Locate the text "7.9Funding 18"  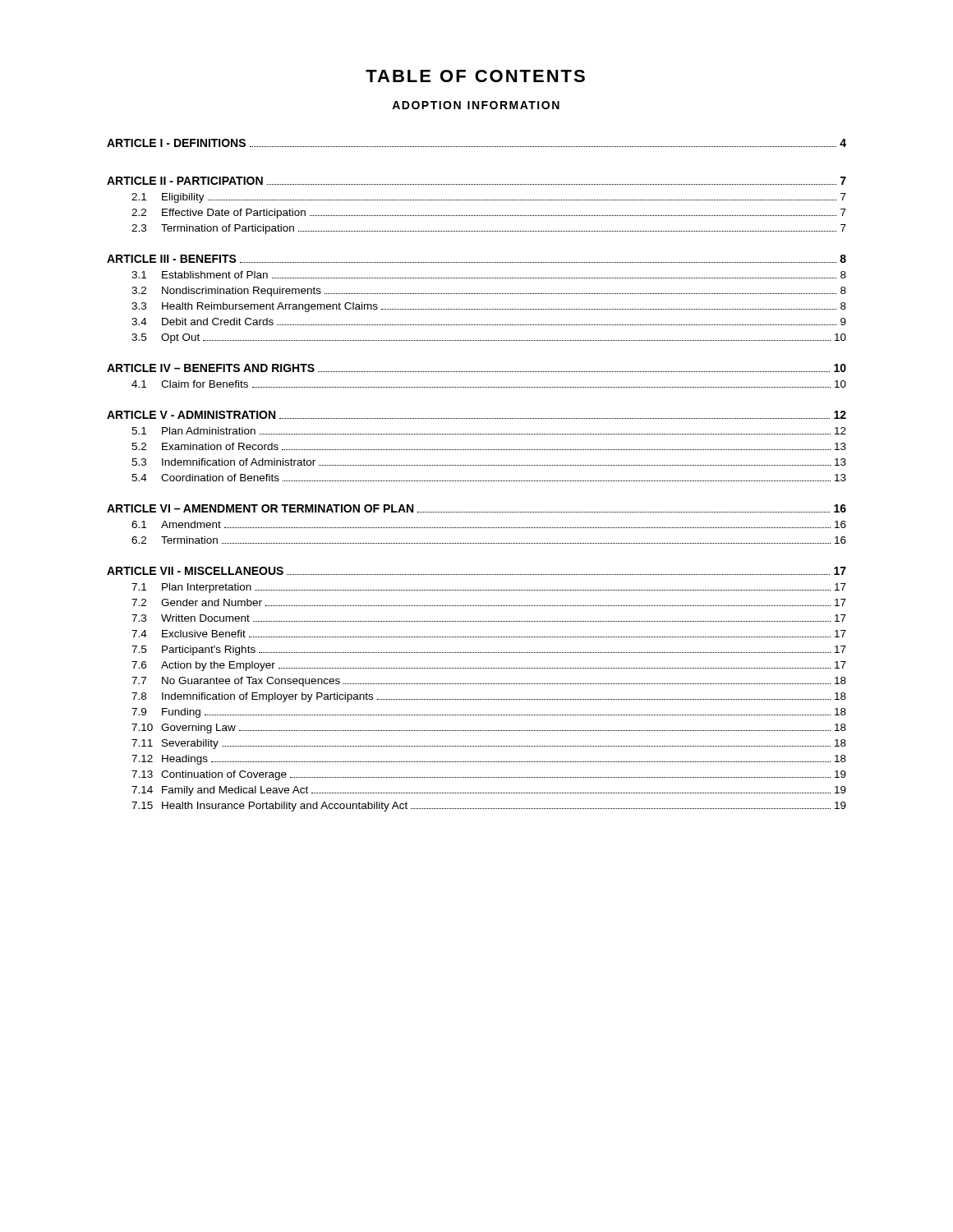pos(489,712)
